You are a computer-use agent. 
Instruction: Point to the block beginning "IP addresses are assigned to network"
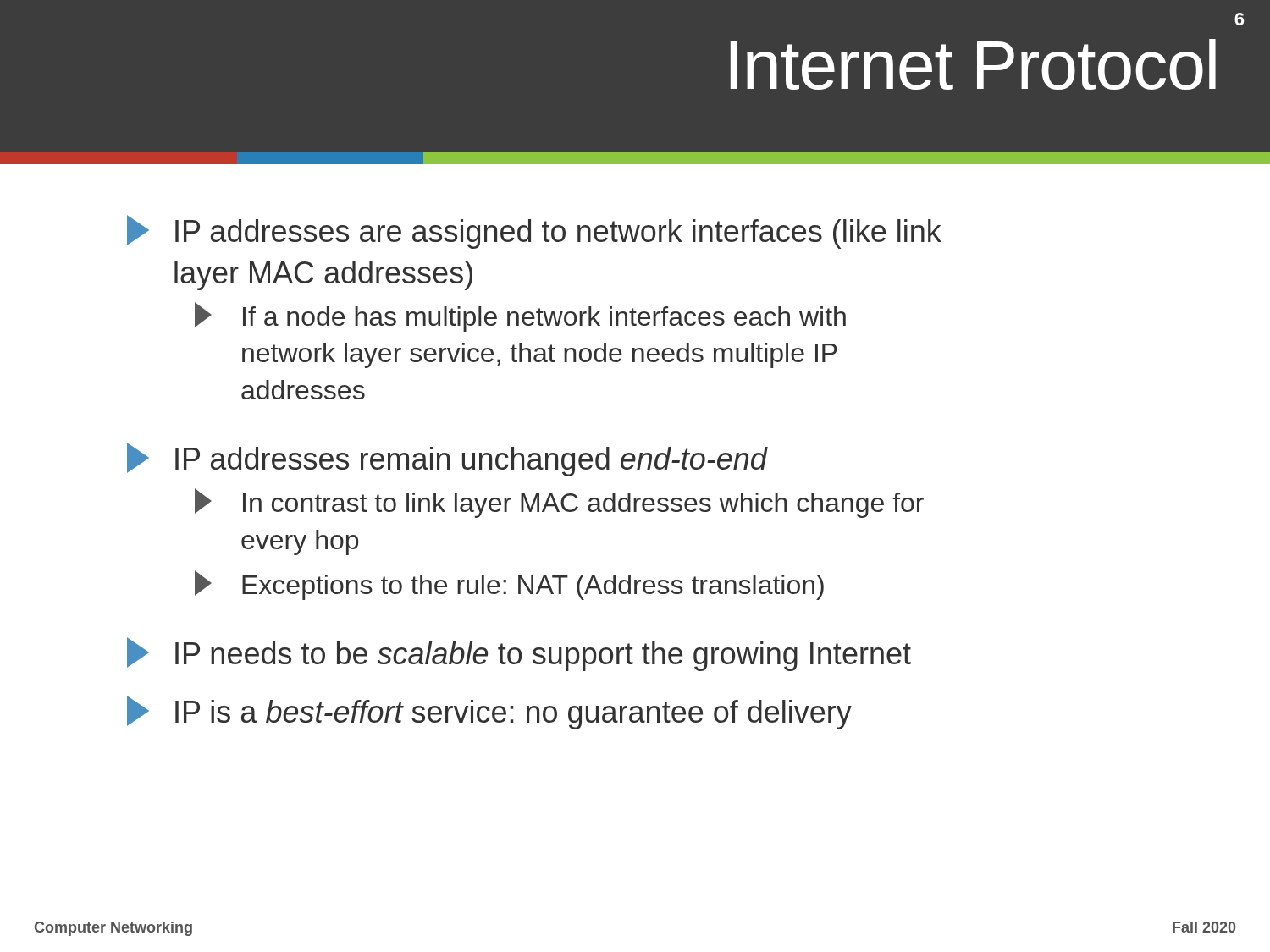[x=534, y=253]
